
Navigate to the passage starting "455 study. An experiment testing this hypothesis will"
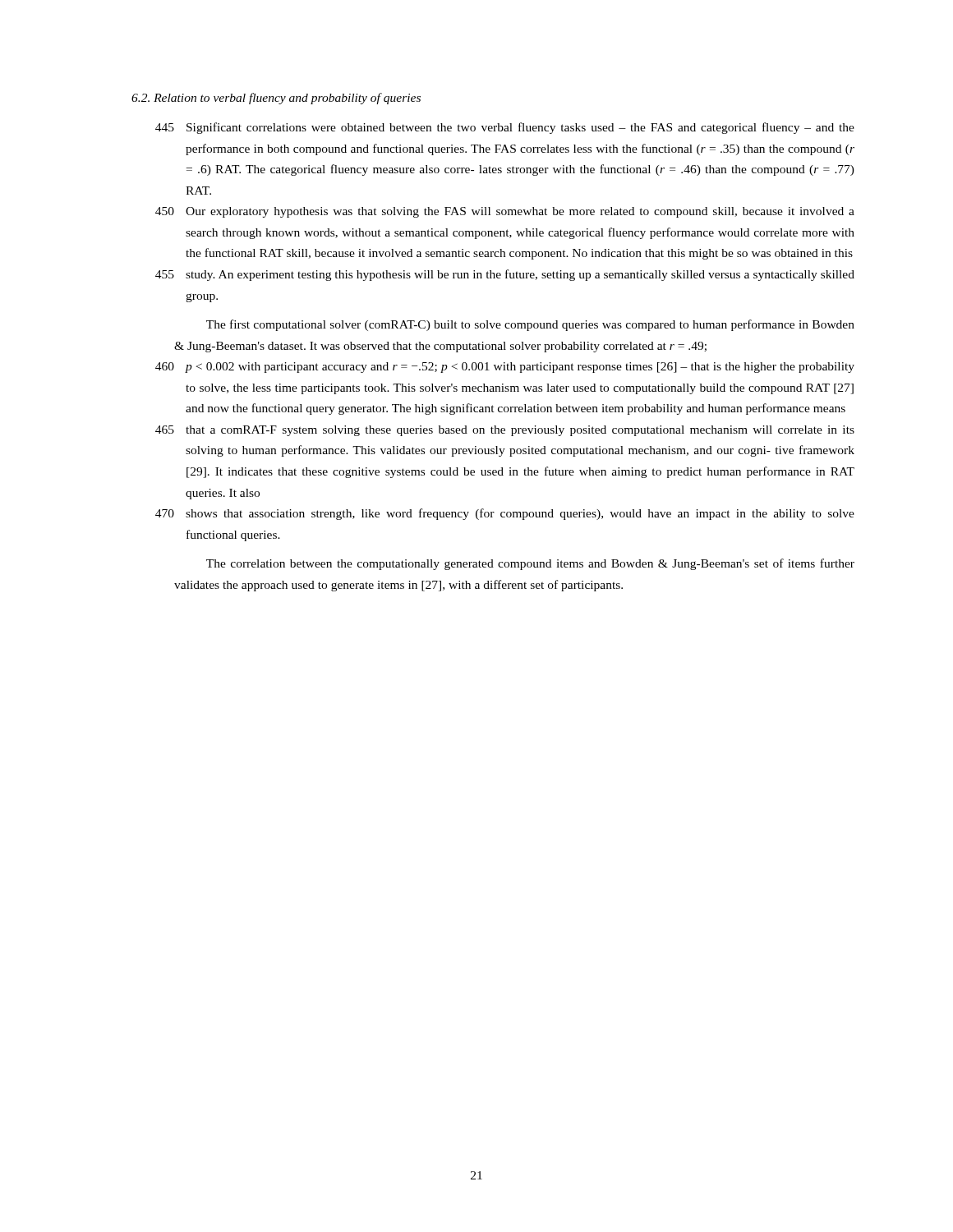point(493,285)
